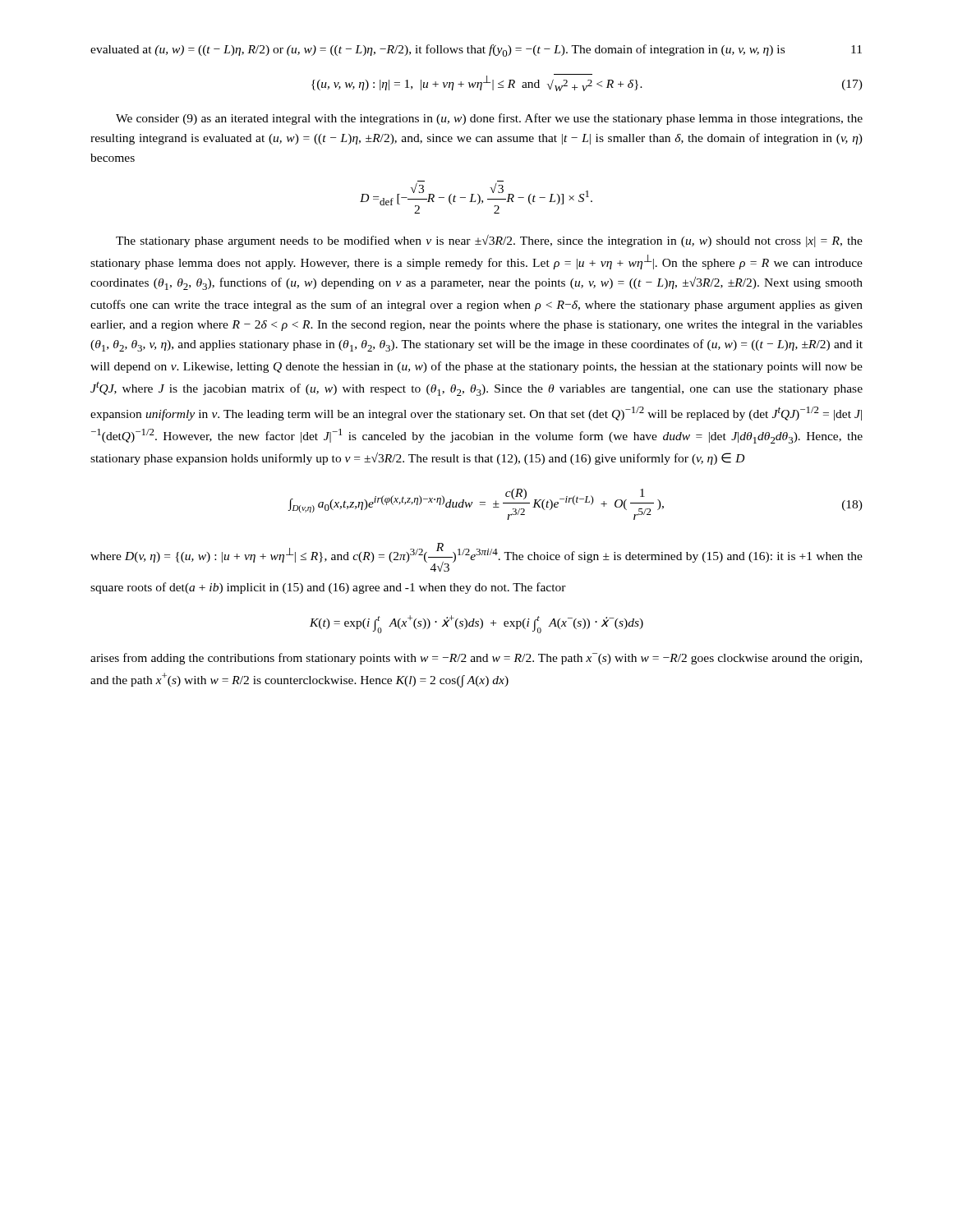This screenshot has width=953, height=1232.
Task: Locate the text block that says "We consider (9) as an iterated"
Action: tap(476, 138)
